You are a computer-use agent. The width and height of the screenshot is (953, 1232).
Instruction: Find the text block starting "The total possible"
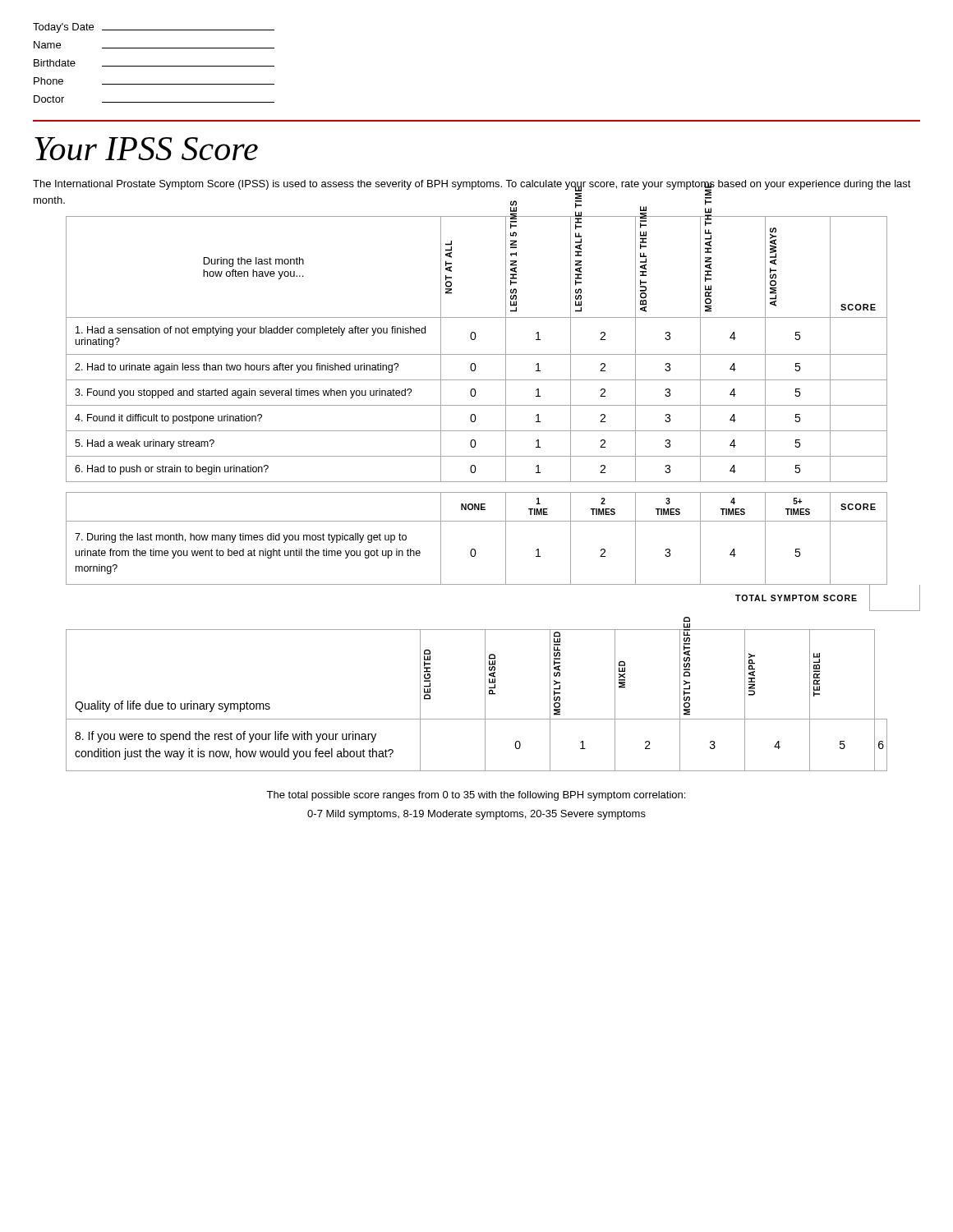(x=476, y=804)
